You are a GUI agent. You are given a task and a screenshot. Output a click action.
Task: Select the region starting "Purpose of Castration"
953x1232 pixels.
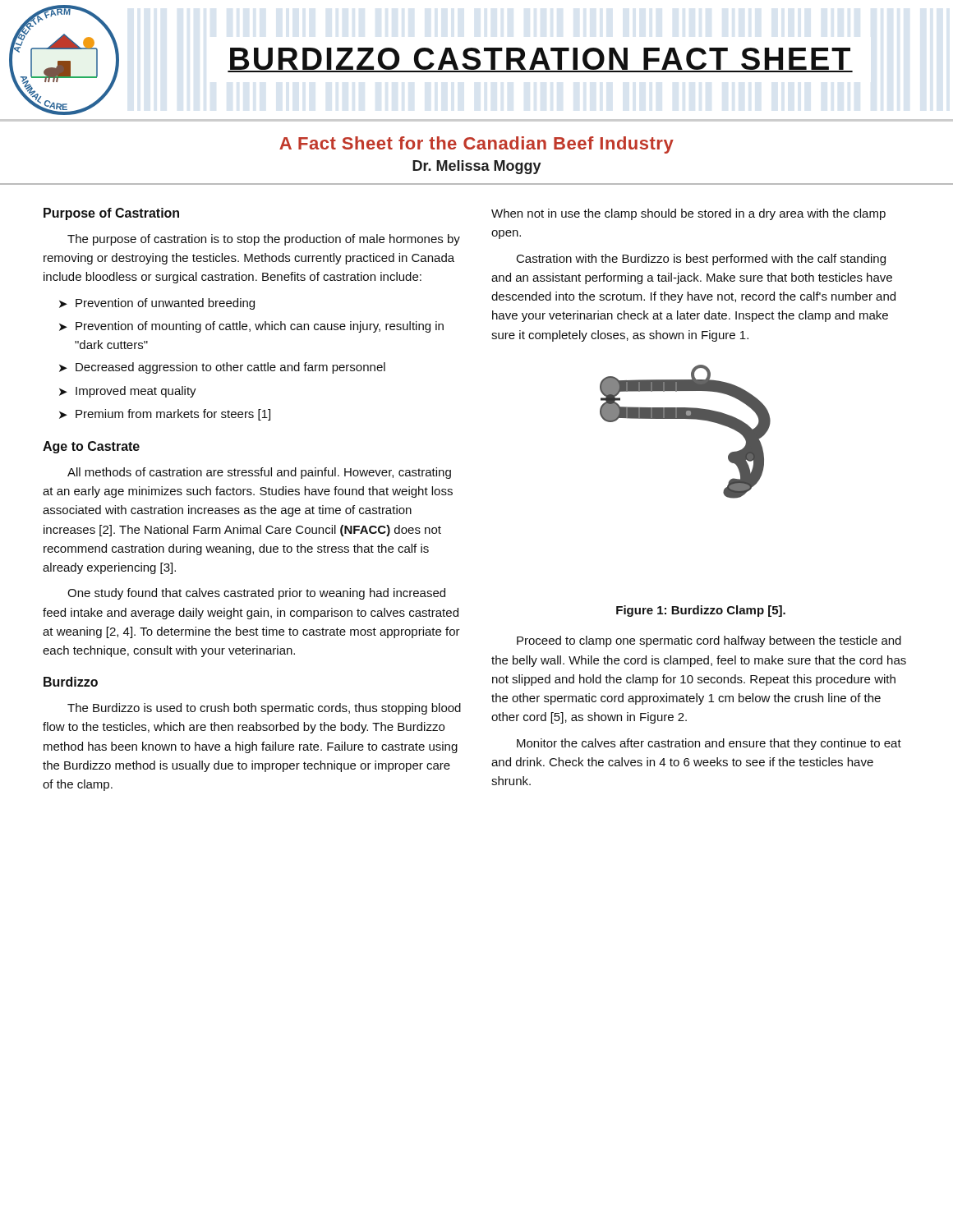pyautogui.click(x=111, y=213)
